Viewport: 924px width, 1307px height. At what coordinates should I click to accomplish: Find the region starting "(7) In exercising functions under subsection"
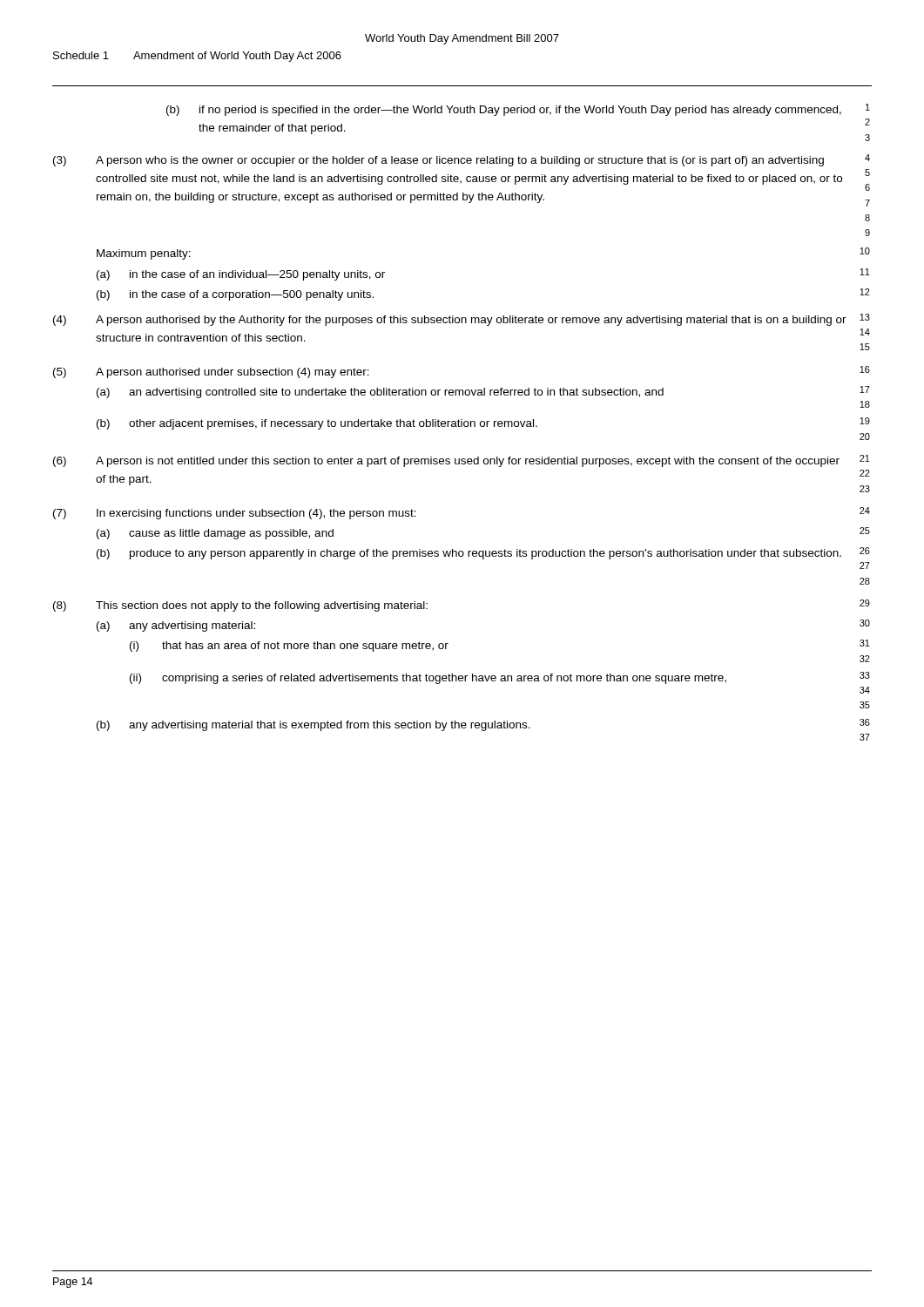click(256, 513)
